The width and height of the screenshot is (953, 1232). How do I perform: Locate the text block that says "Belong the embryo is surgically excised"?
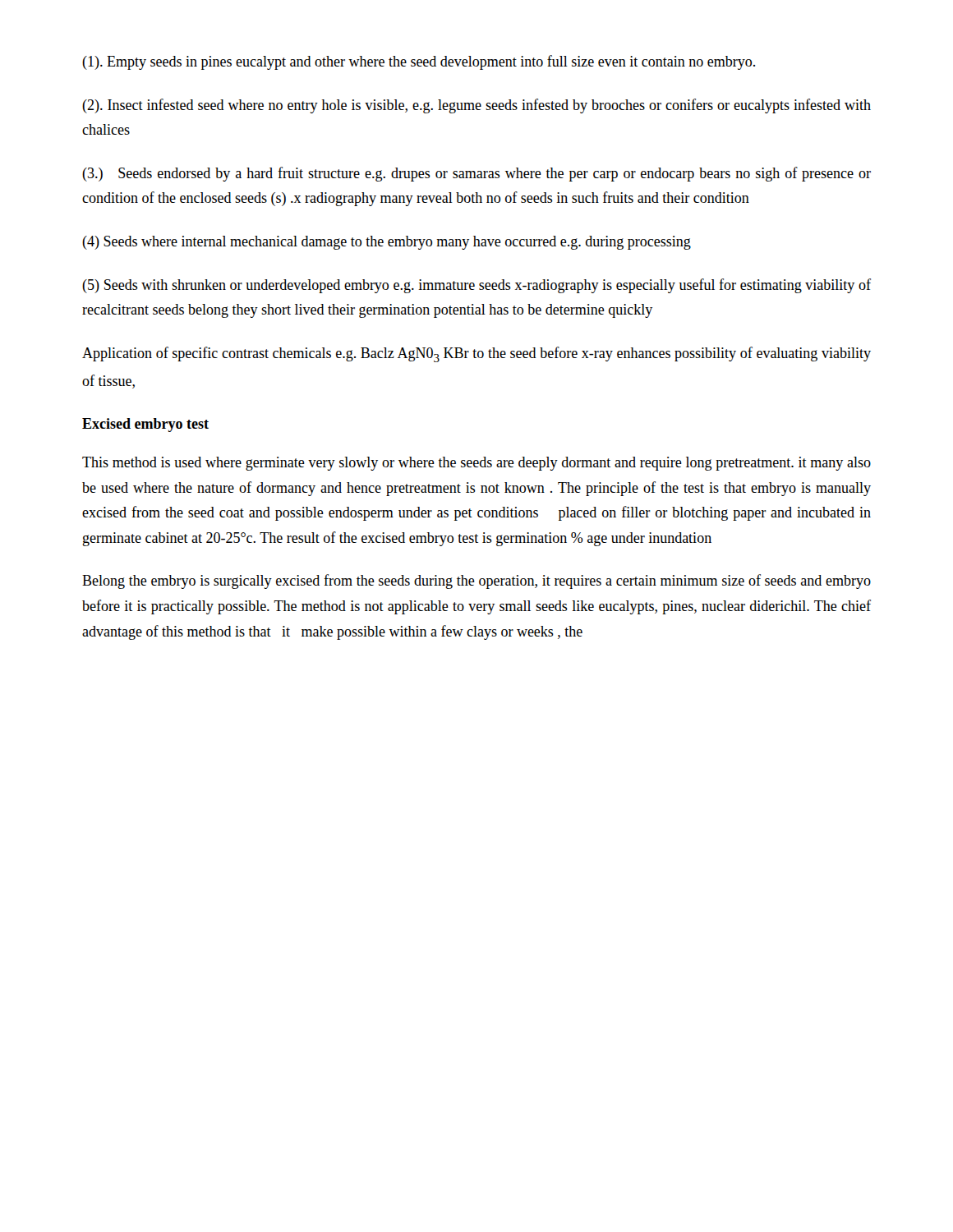[x=476, y=606]
